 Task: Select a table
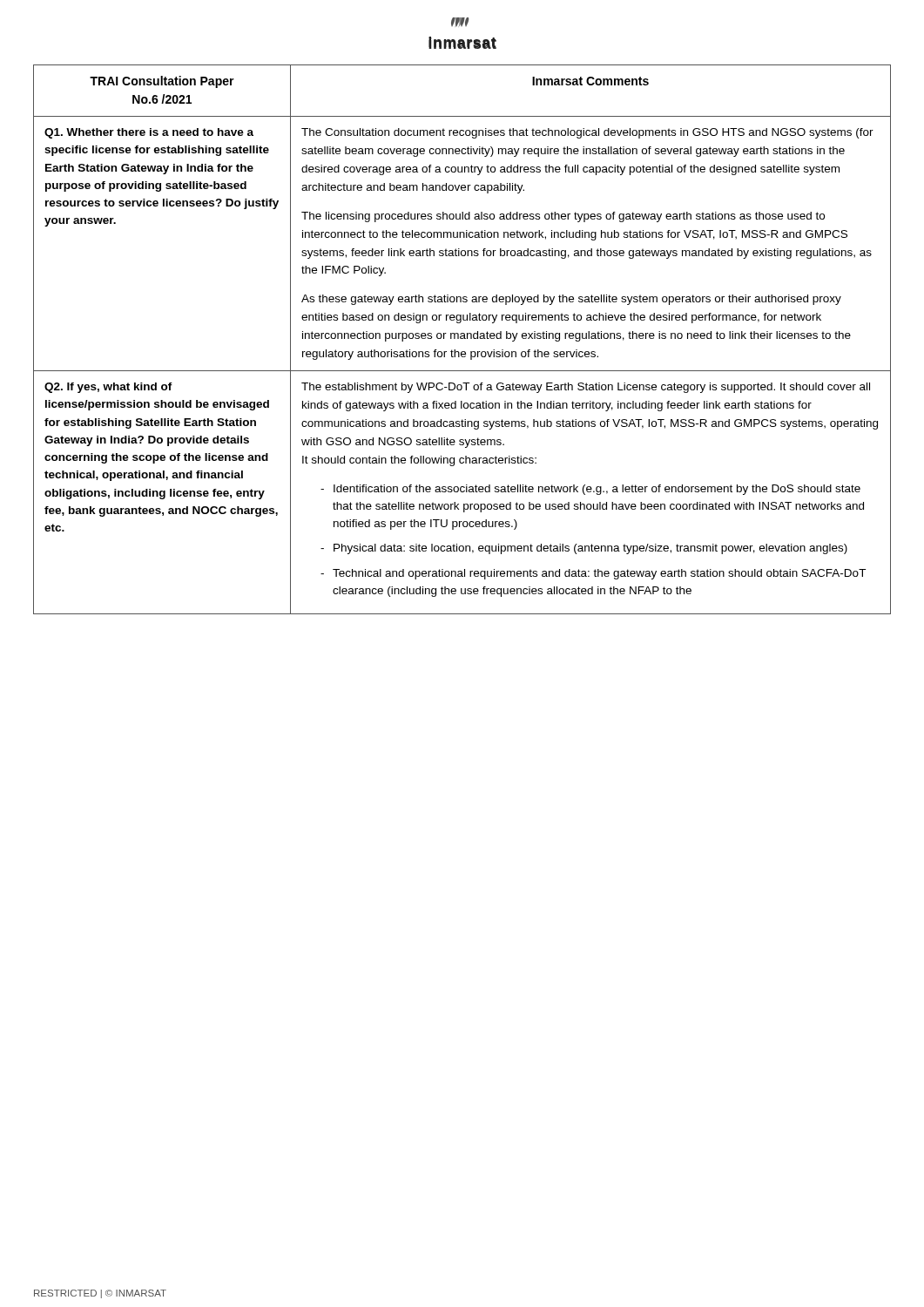[462, 339]
